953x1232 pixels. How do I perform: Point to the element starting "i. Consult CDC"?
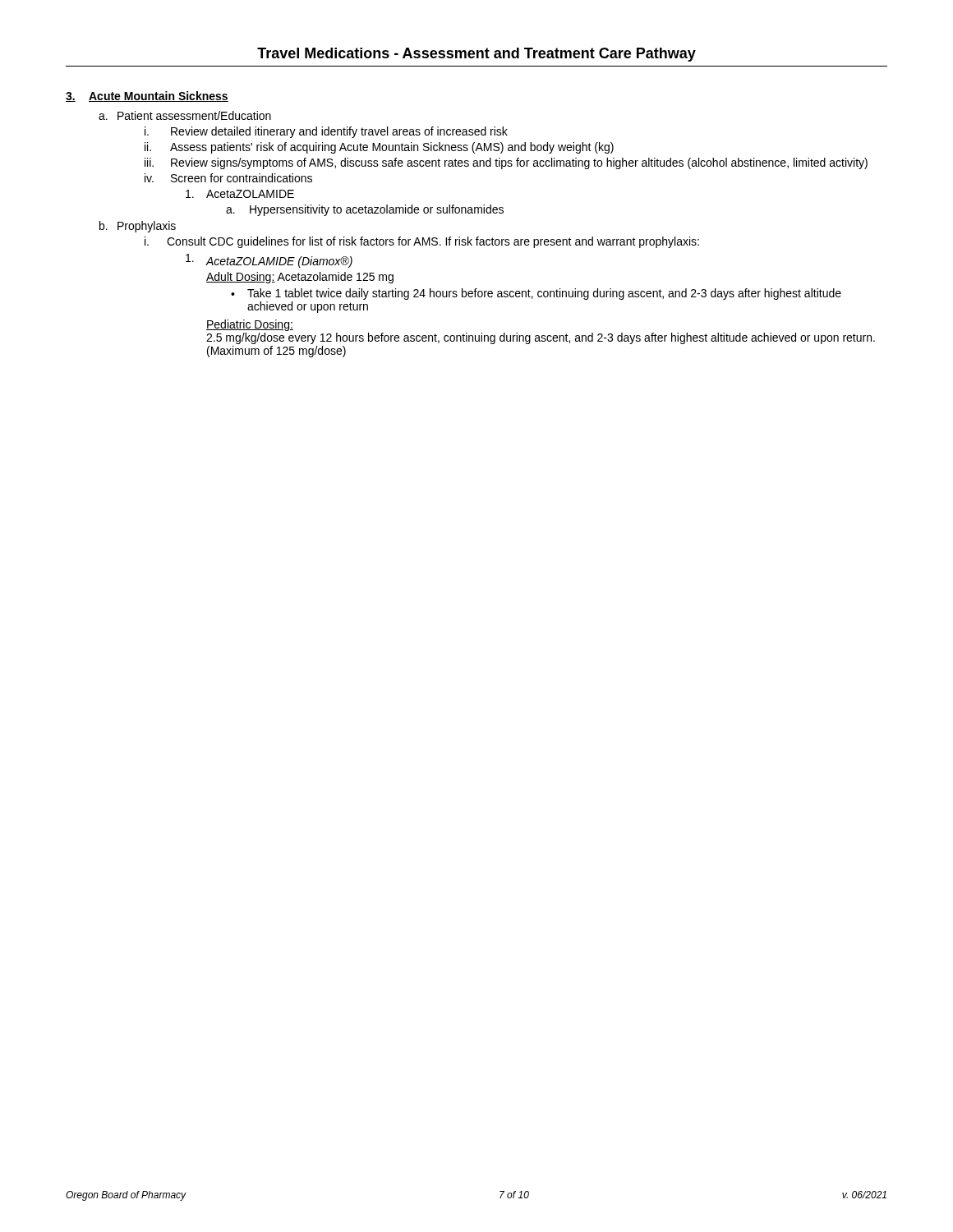pos(422,241)
